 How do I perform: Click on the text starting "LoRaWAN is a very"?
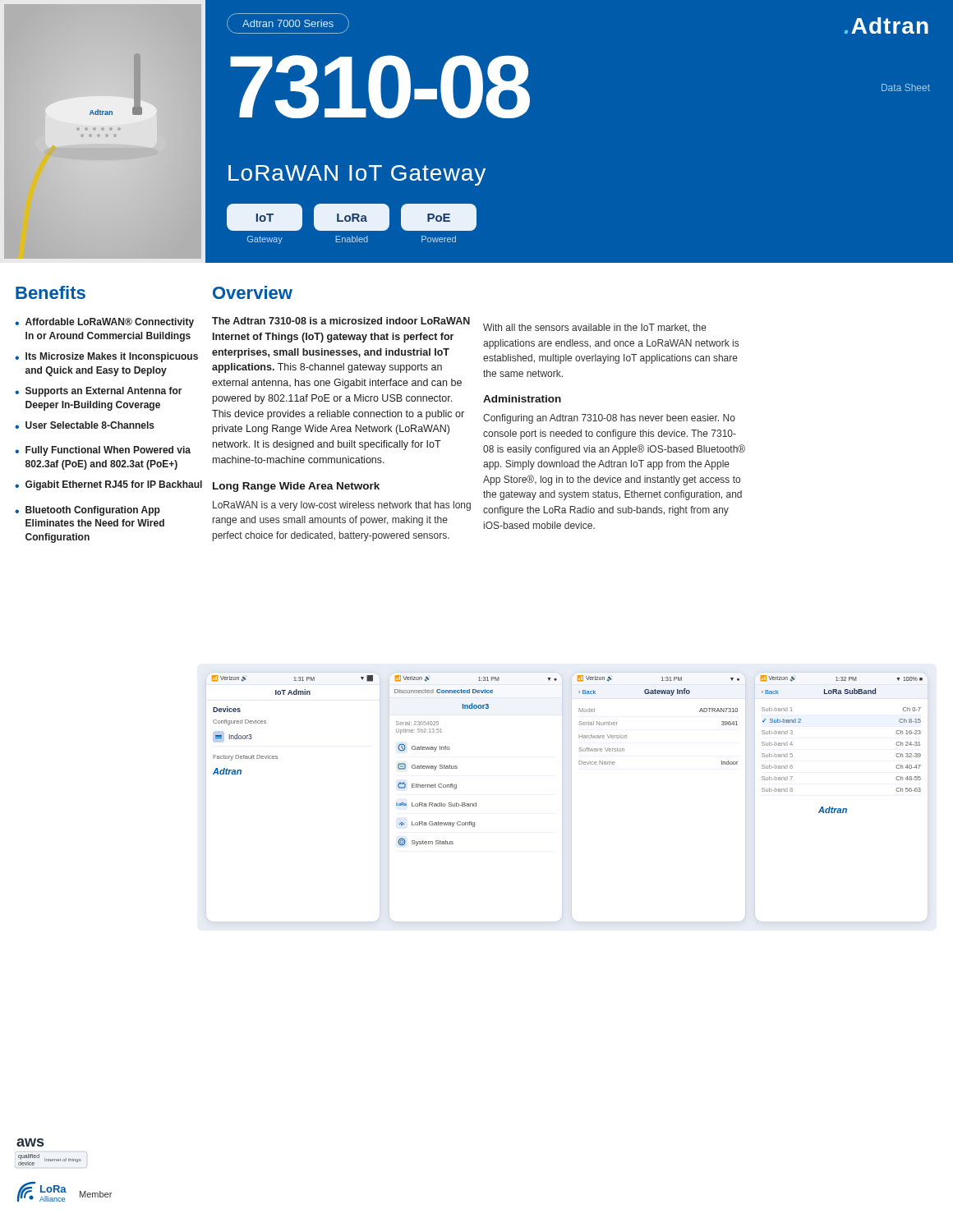tap(342, 520)
